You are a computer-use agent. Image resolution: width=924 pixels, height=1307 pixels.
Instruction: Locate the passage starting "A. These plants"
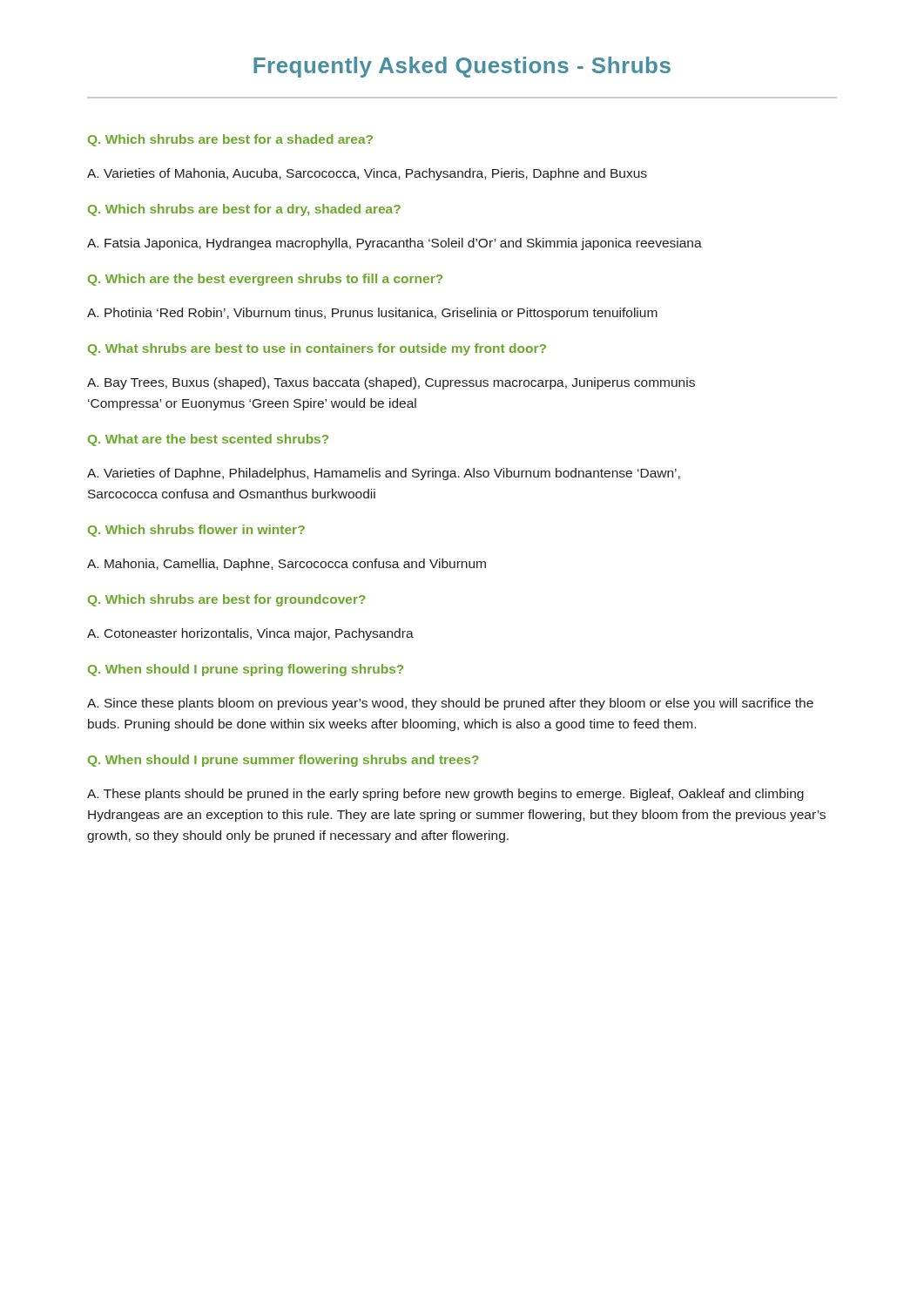pyautogui.click(x=462, y=815)
